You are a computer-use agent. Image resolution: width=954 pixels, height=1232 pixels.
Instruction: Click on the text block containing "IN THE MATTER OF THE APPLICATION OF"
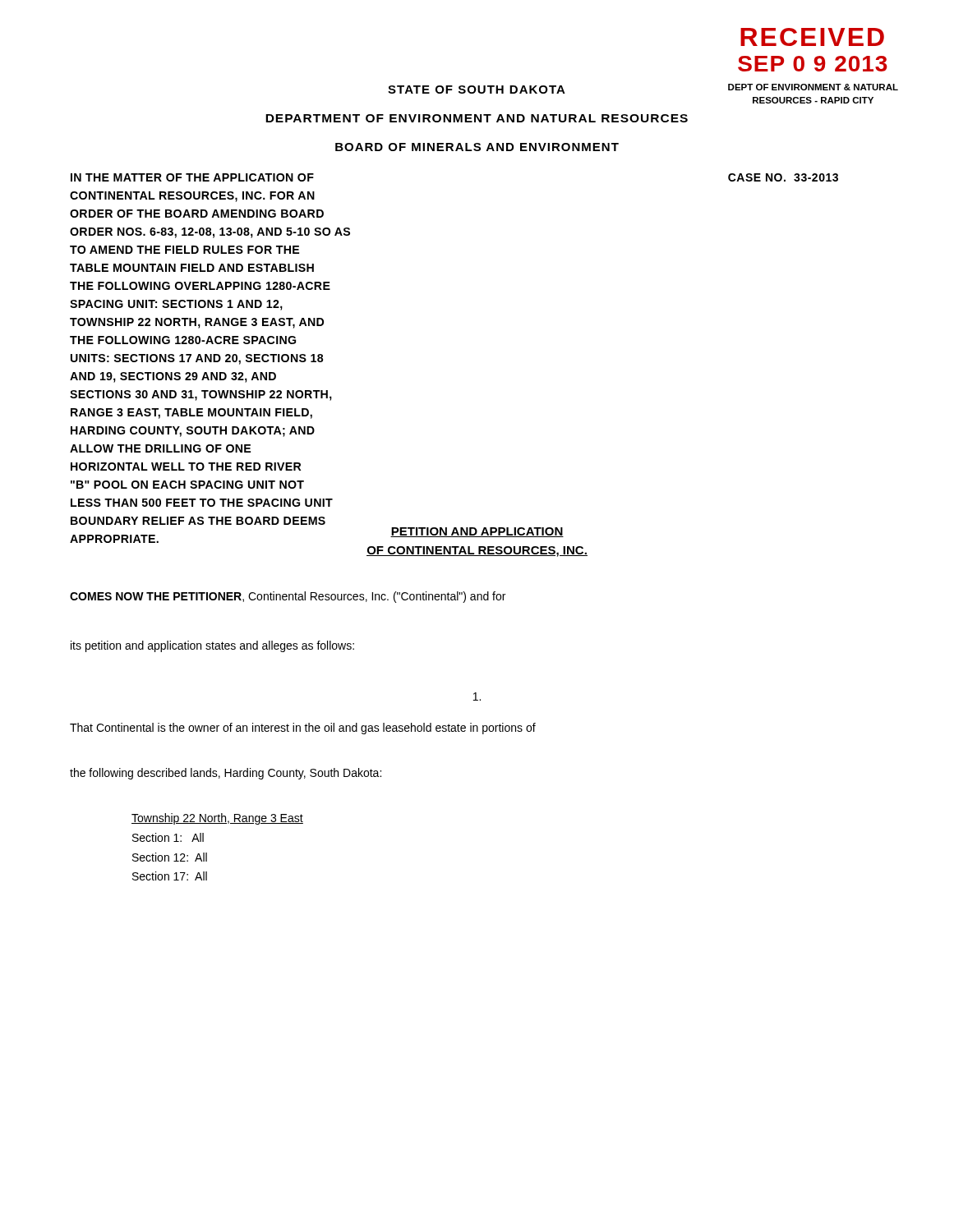pos(210,358)
